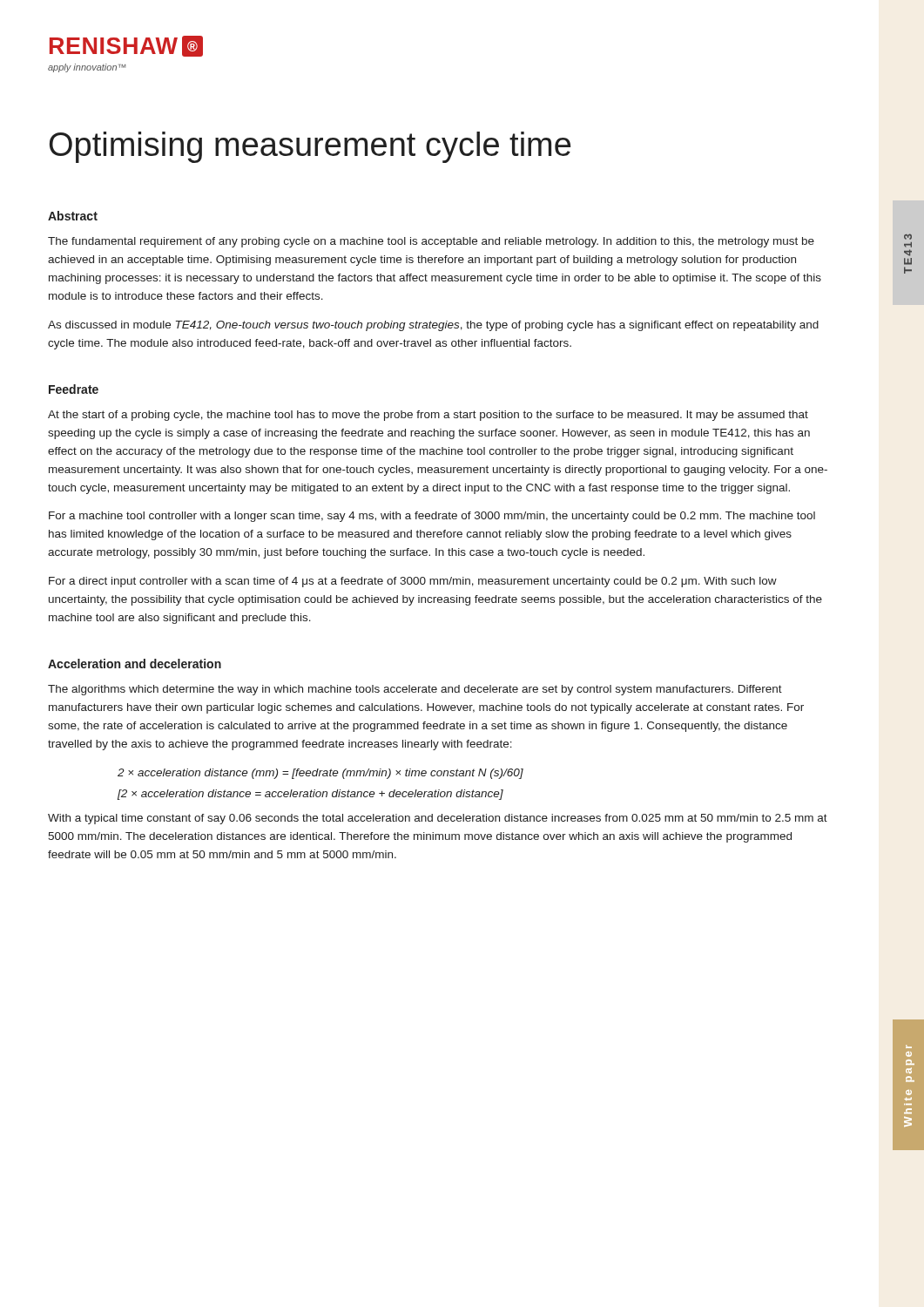This screenshot has width=924, height=1307.
Task: Select the text block starting "Acceleration and deceleration"
Action: tap(135, 664)
